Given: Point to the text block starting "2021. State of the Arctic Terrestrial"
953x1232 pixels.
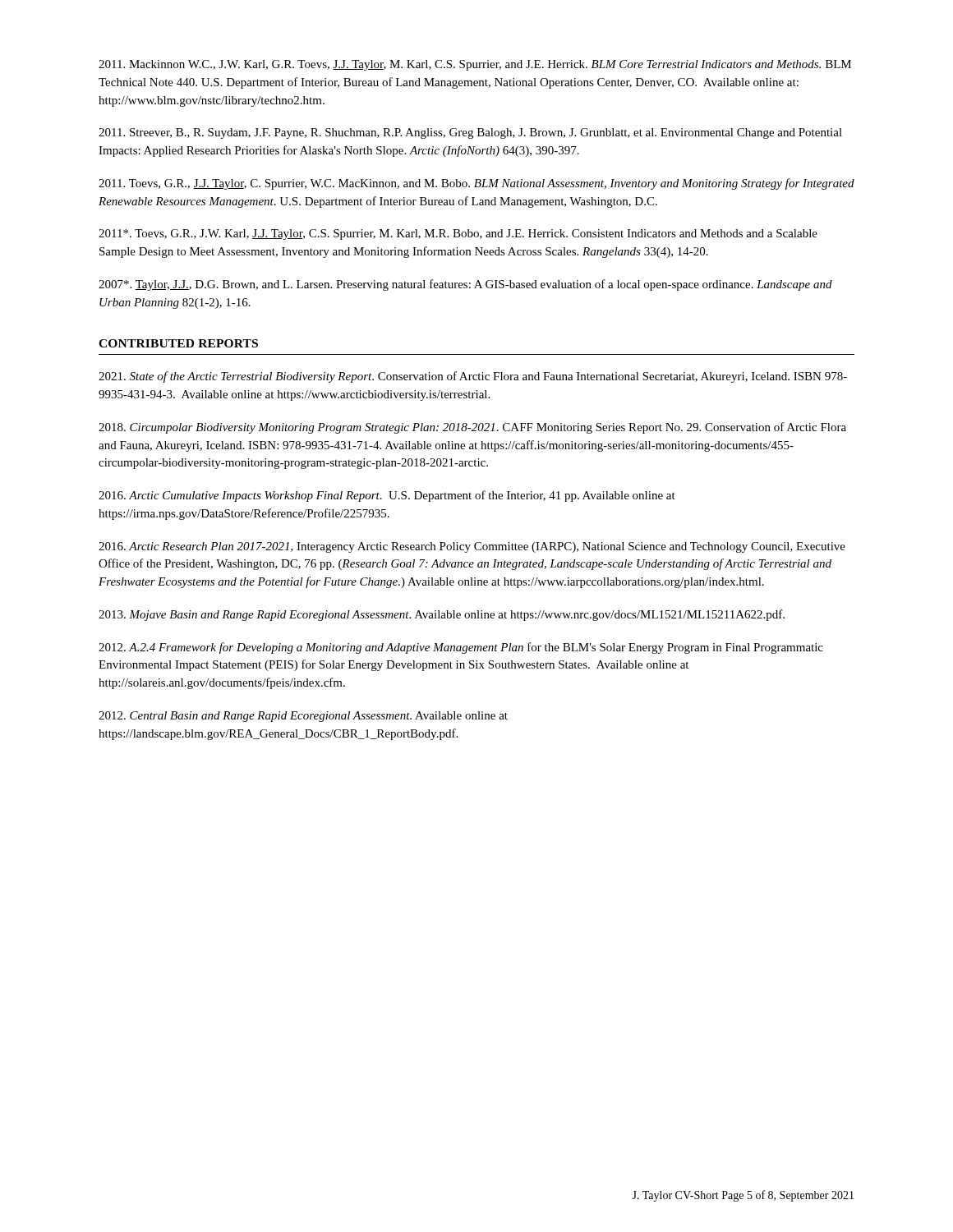Looking at the screenshot, I should click(476, 386).
